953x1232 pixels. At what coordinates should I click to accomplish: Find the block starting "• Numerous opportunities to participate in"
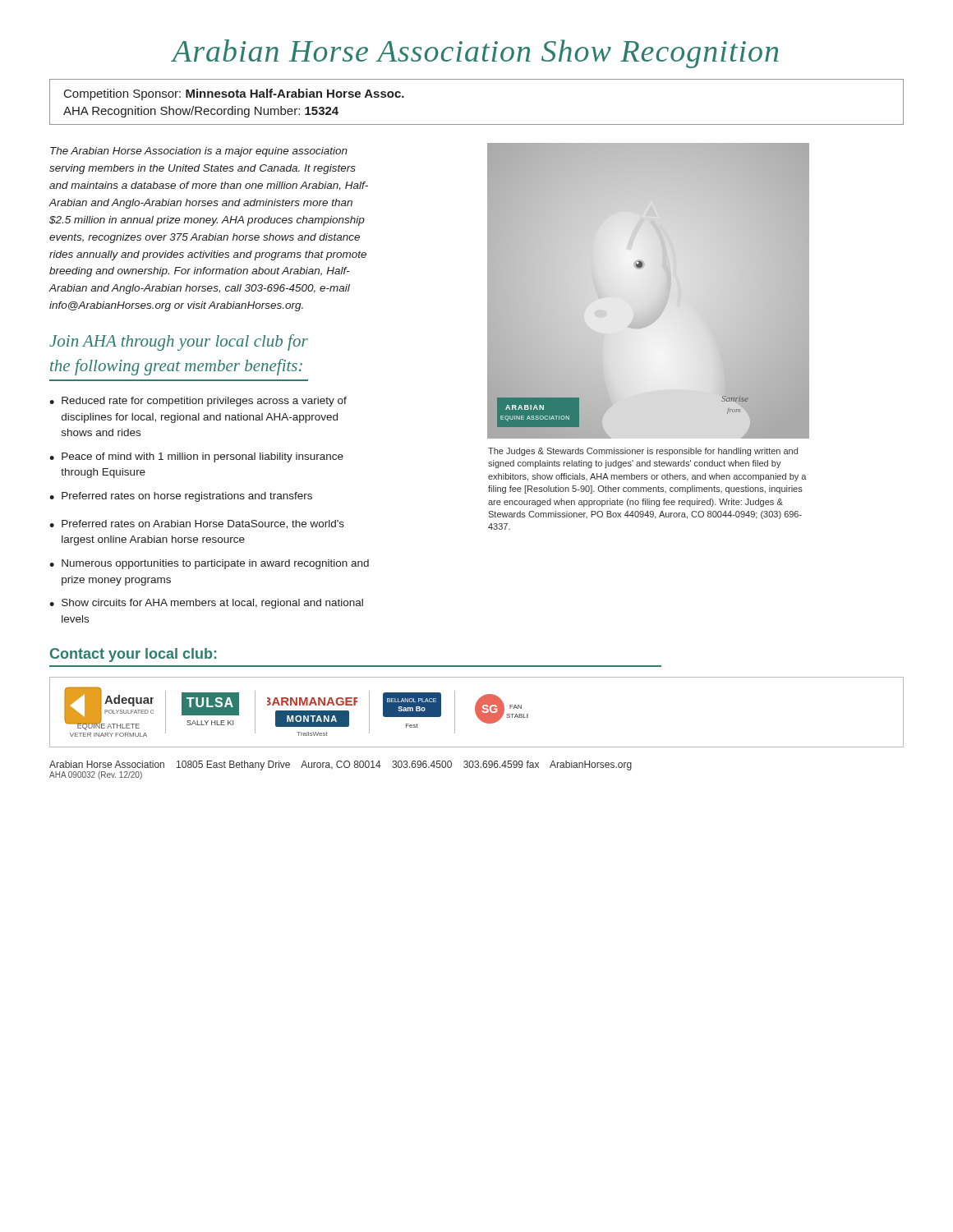point(209,571)
